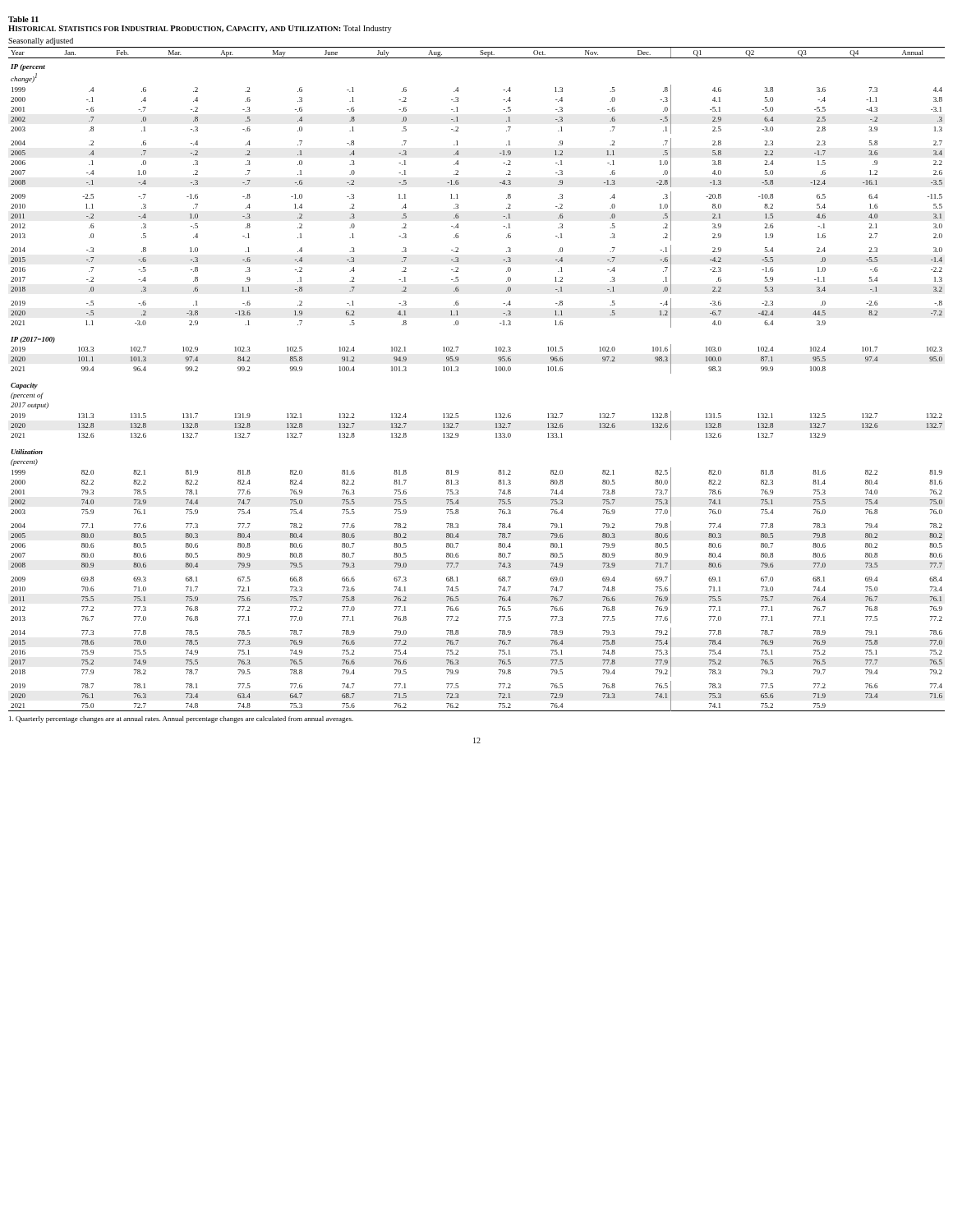Click the passage that begins "Quarterly percentage changes are at annual rates."

pyautogui.click(x=181, y=719)
